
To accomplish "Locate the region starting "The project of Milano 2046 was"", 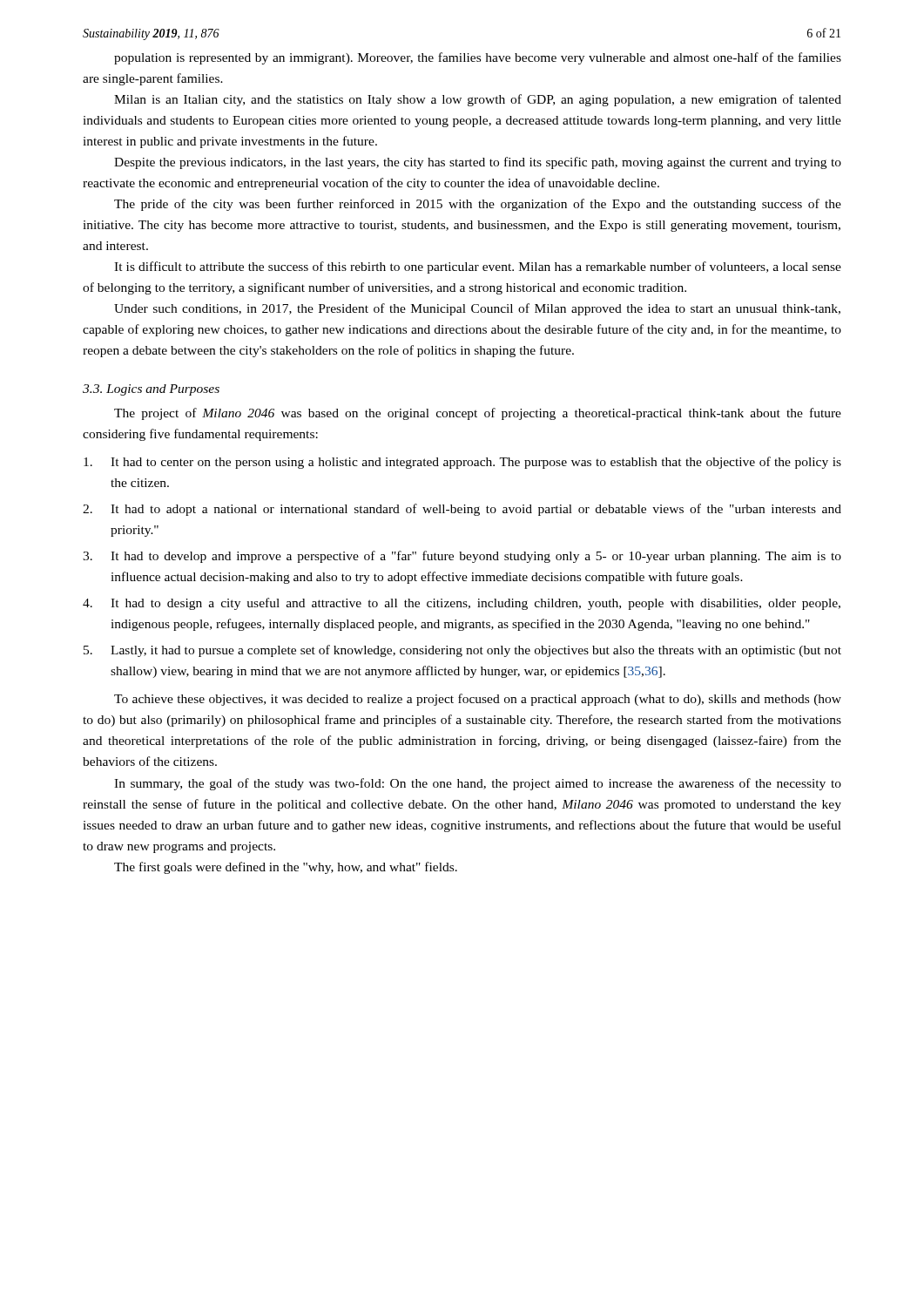I will tap(462, 424).
